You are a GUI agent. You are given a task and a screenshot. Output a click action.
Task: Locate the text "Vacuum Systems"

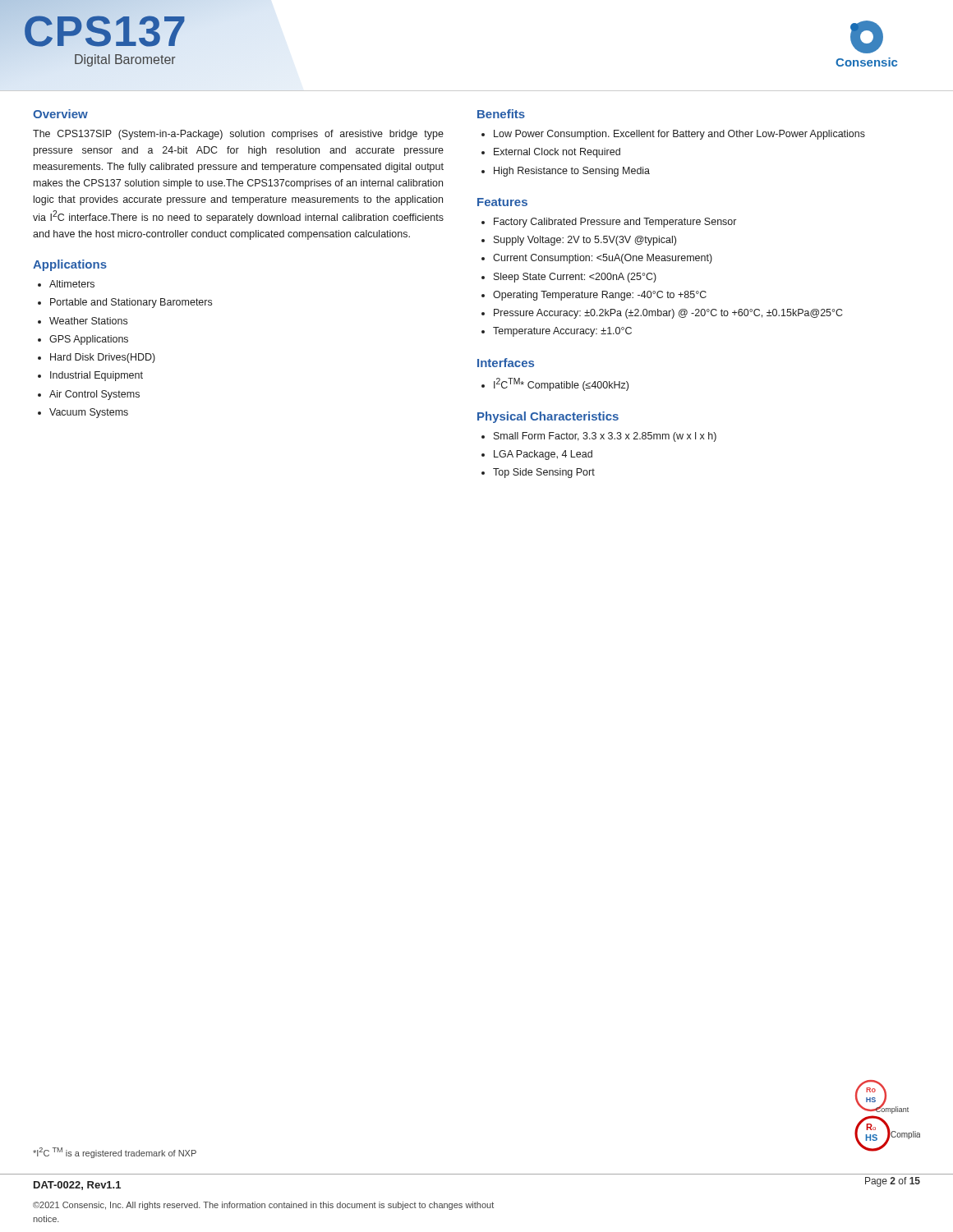pos(89,412)
